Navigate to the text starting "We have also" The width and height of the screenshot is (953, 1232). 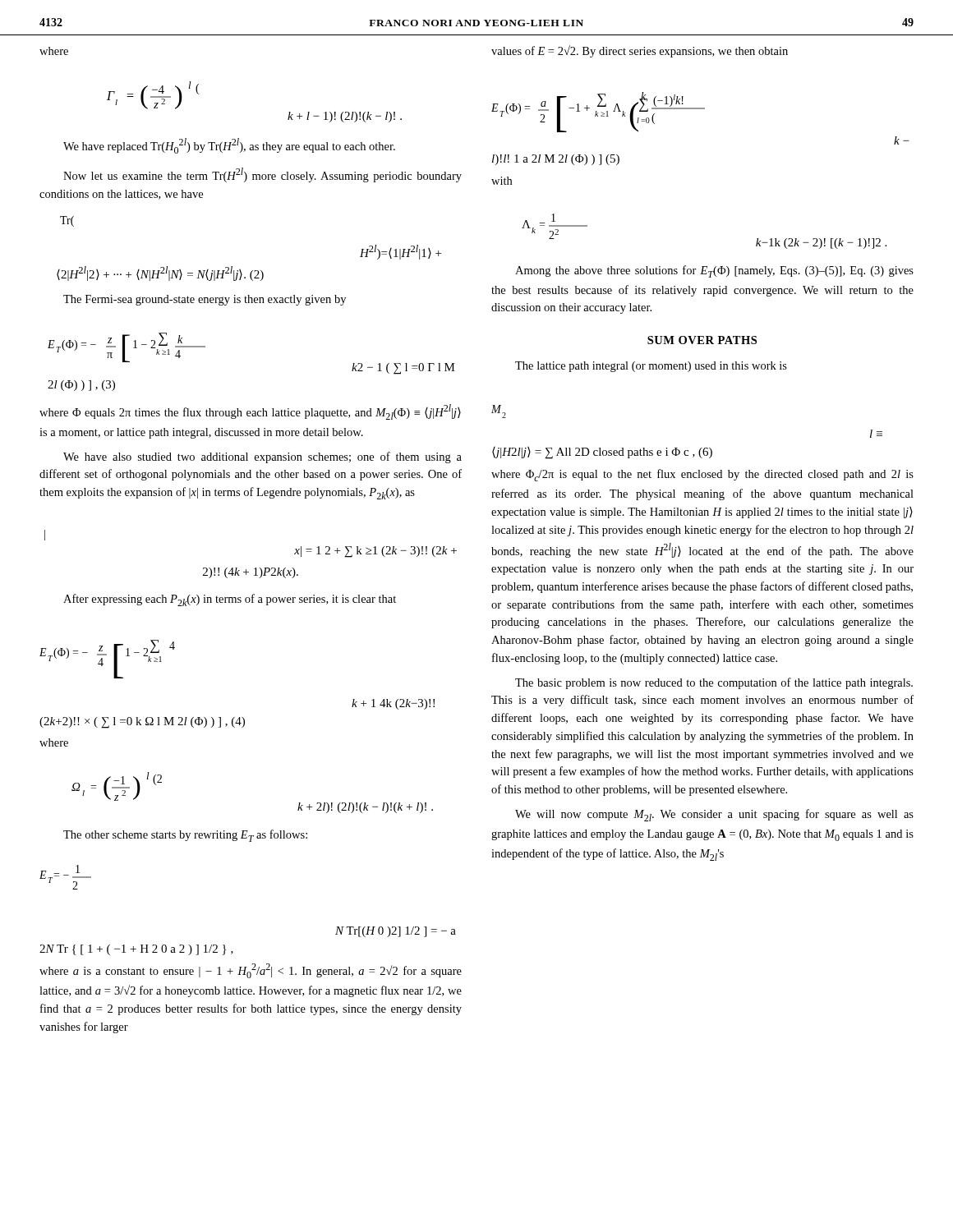251,476
